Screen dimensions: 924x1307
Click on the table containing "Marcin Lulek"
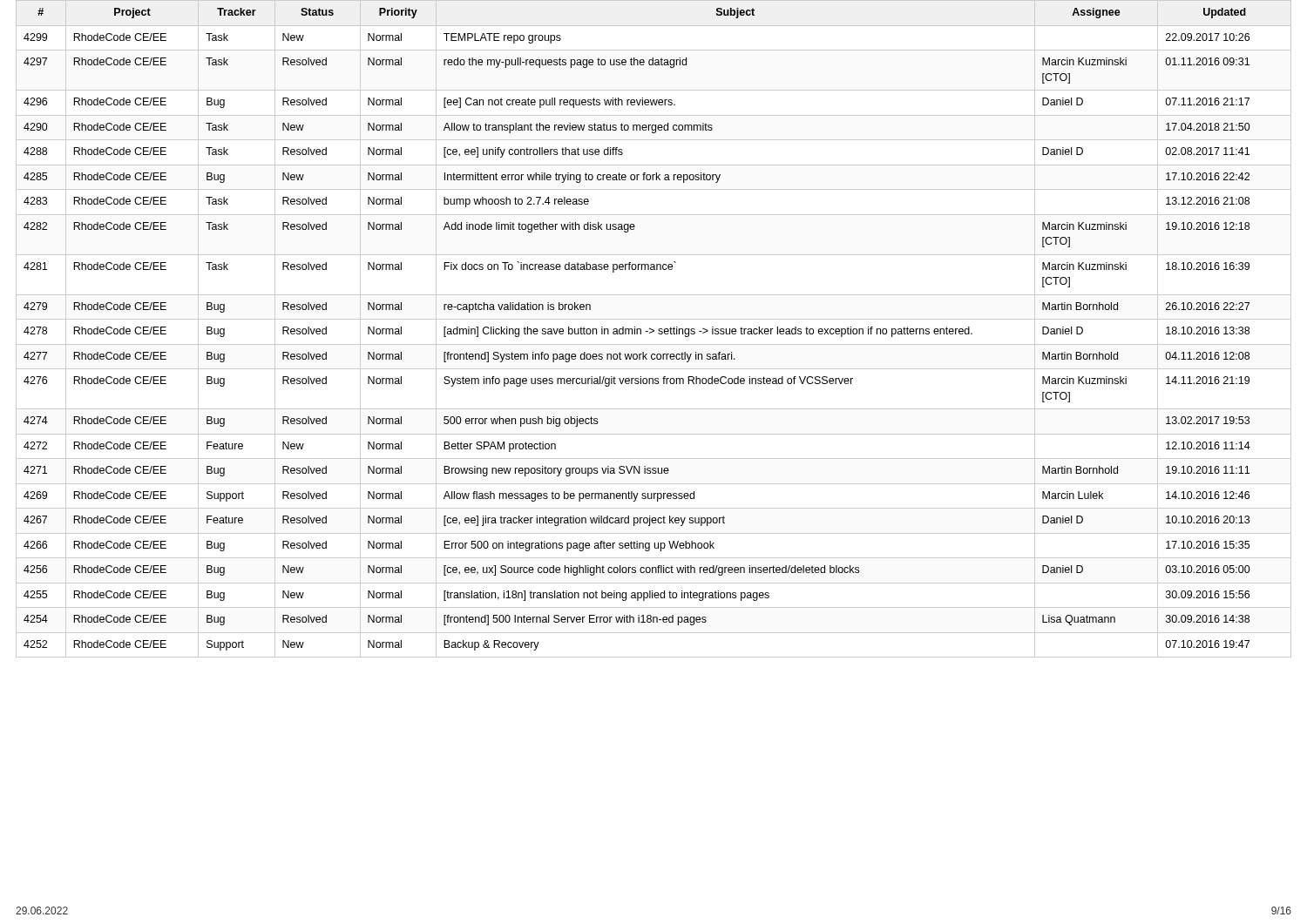654,329
